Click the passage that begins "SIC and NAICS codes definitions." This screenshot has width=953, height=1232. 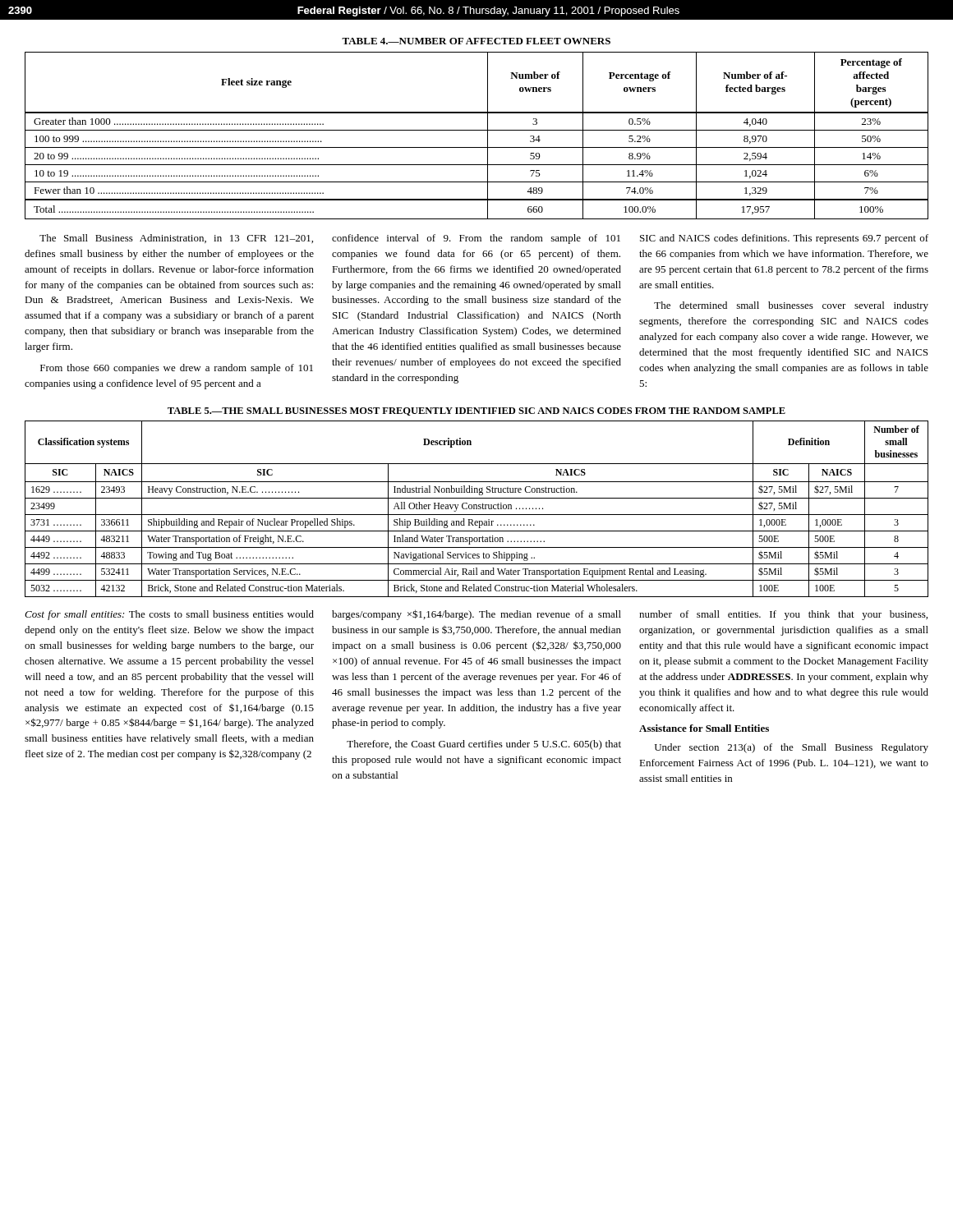pyautogui.click(x=784, y=311)
